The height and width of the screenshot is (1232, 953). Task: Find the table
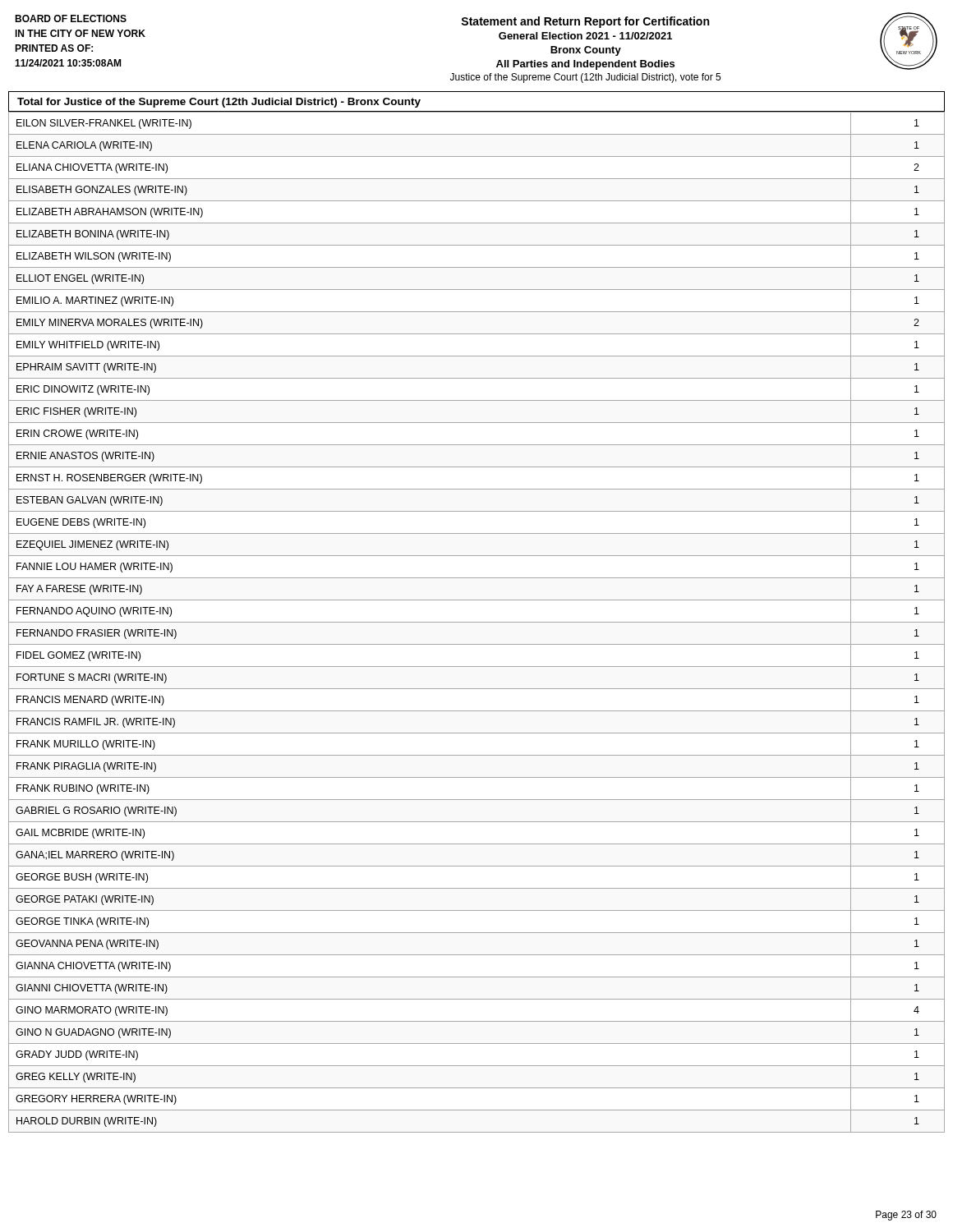pos(476,622)
